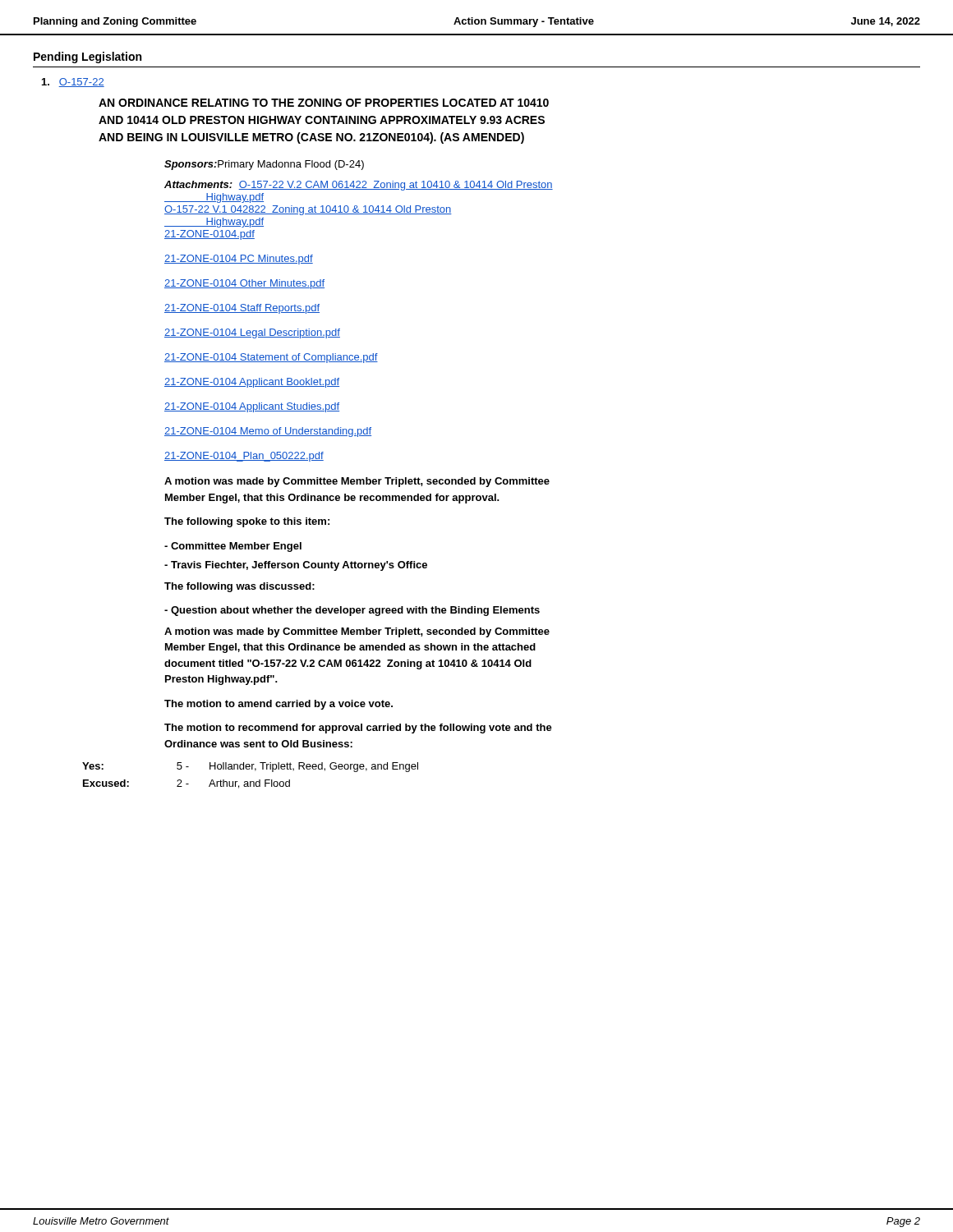The height and width of the screenshot is (1232, 953).
Task: Find the text block that says "Yes: 5 -"
Action: (x=250, y=766)
